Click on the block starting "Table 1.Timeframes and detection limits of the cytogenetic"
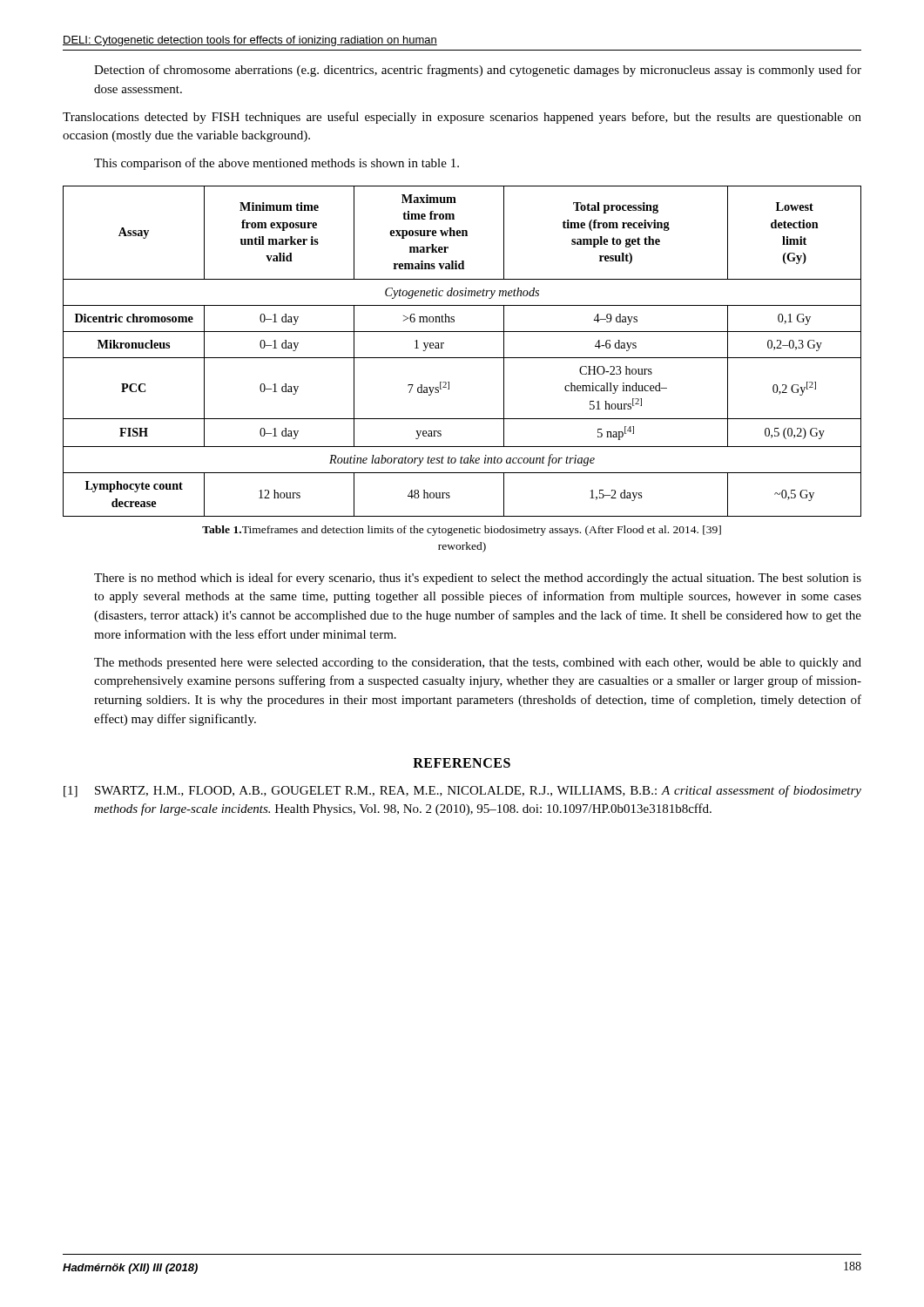This screenshot has width=924, height=1307. coord(462,537)
